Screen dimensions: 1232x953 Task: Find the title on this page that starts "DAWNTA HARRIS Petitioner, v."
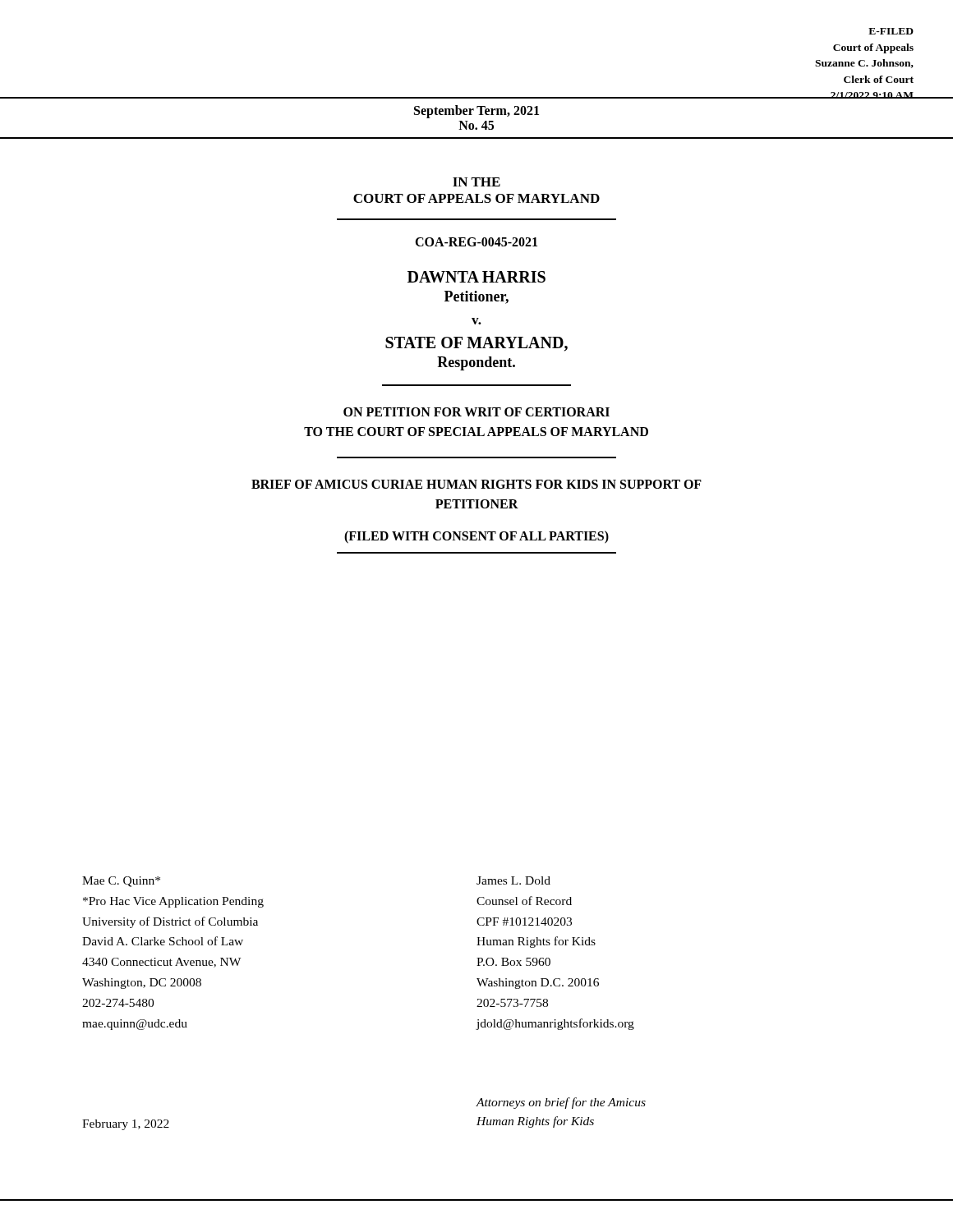click(x=476, y=319)
